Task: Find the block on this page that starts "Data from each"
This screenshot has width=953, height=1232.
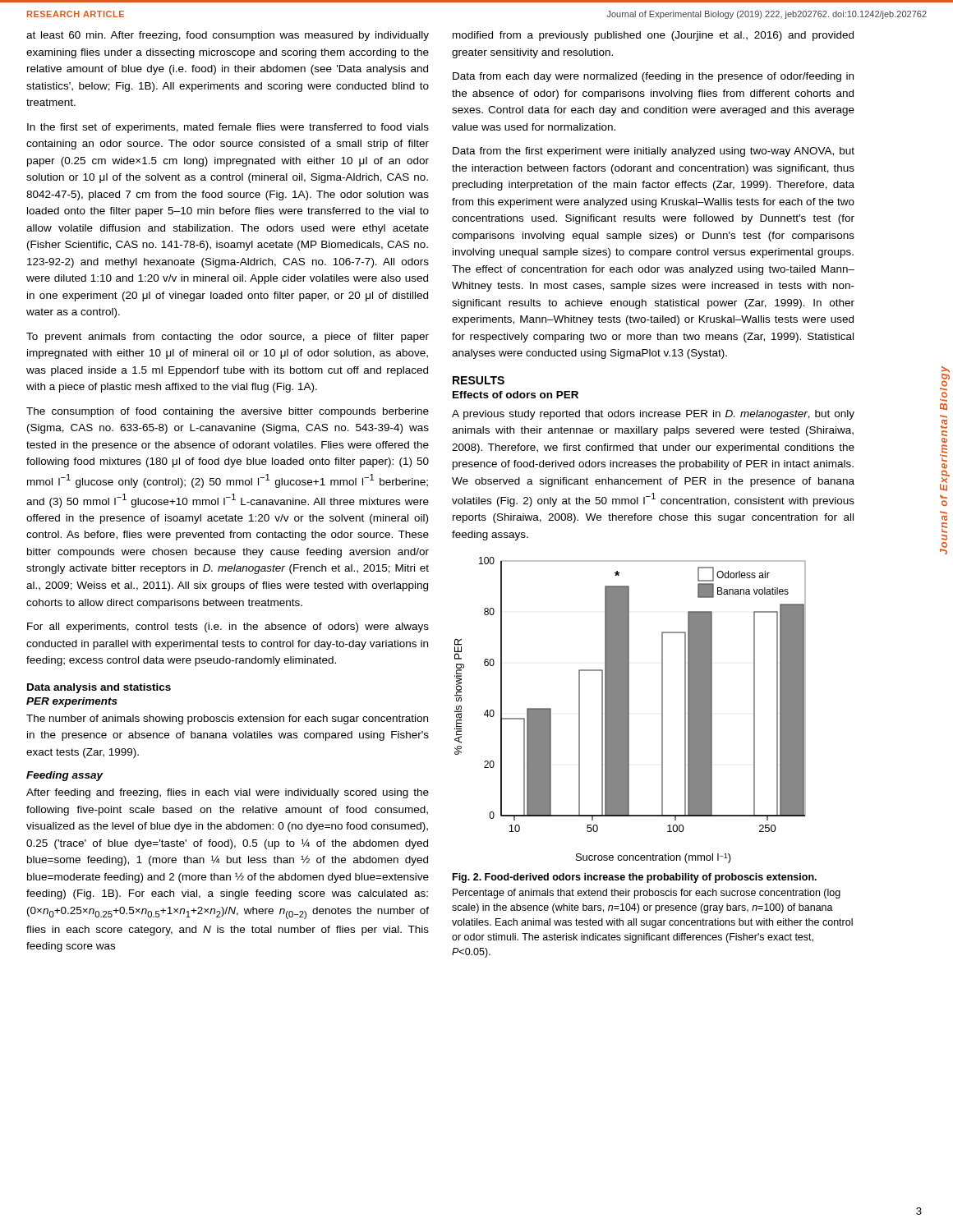Action: coord(653,102)
